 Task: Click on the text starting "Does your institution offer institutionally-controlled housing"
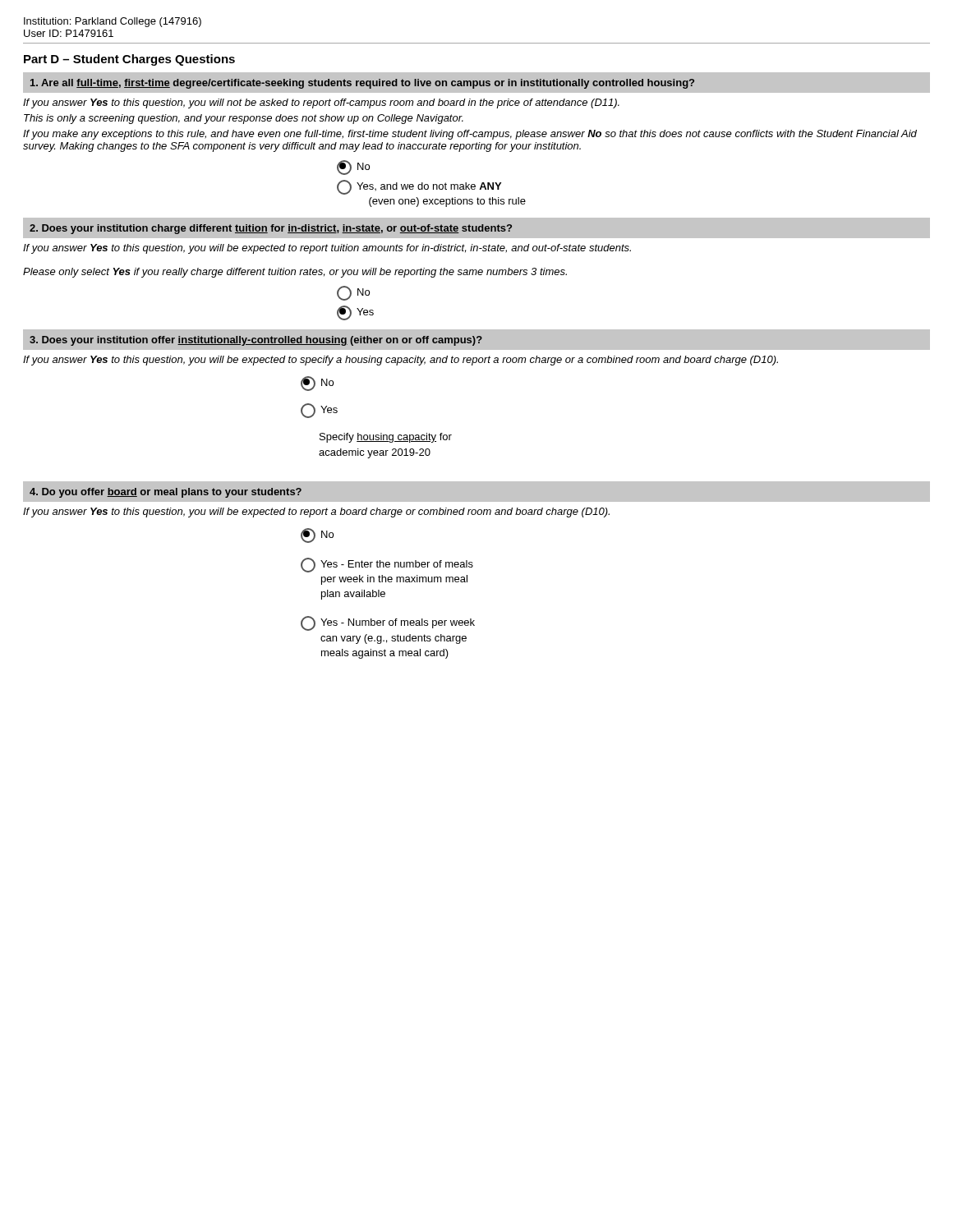pos(256,340)
